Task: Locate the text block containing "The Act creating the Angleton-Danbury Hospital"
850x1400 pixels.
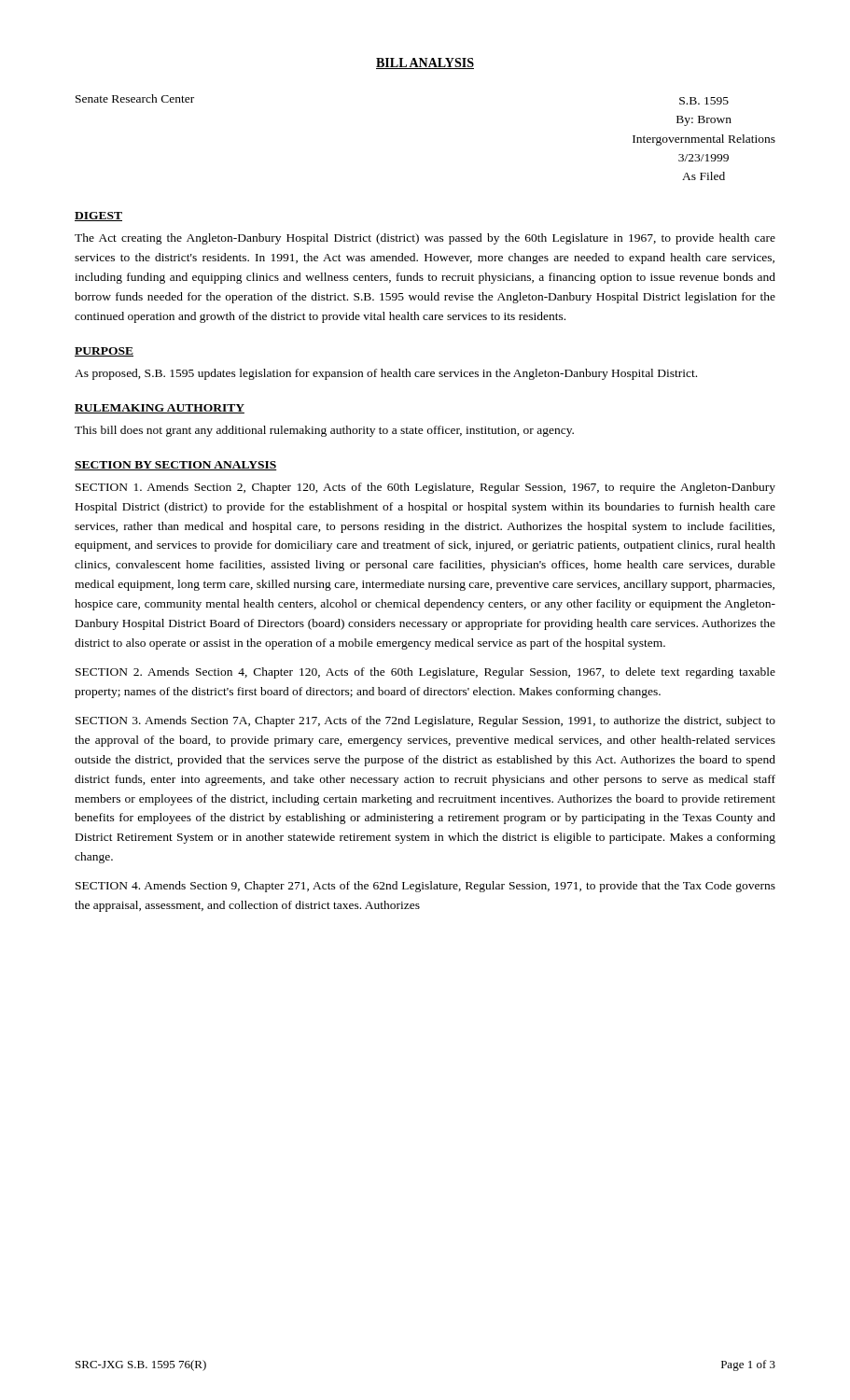Action: (425, 277)
